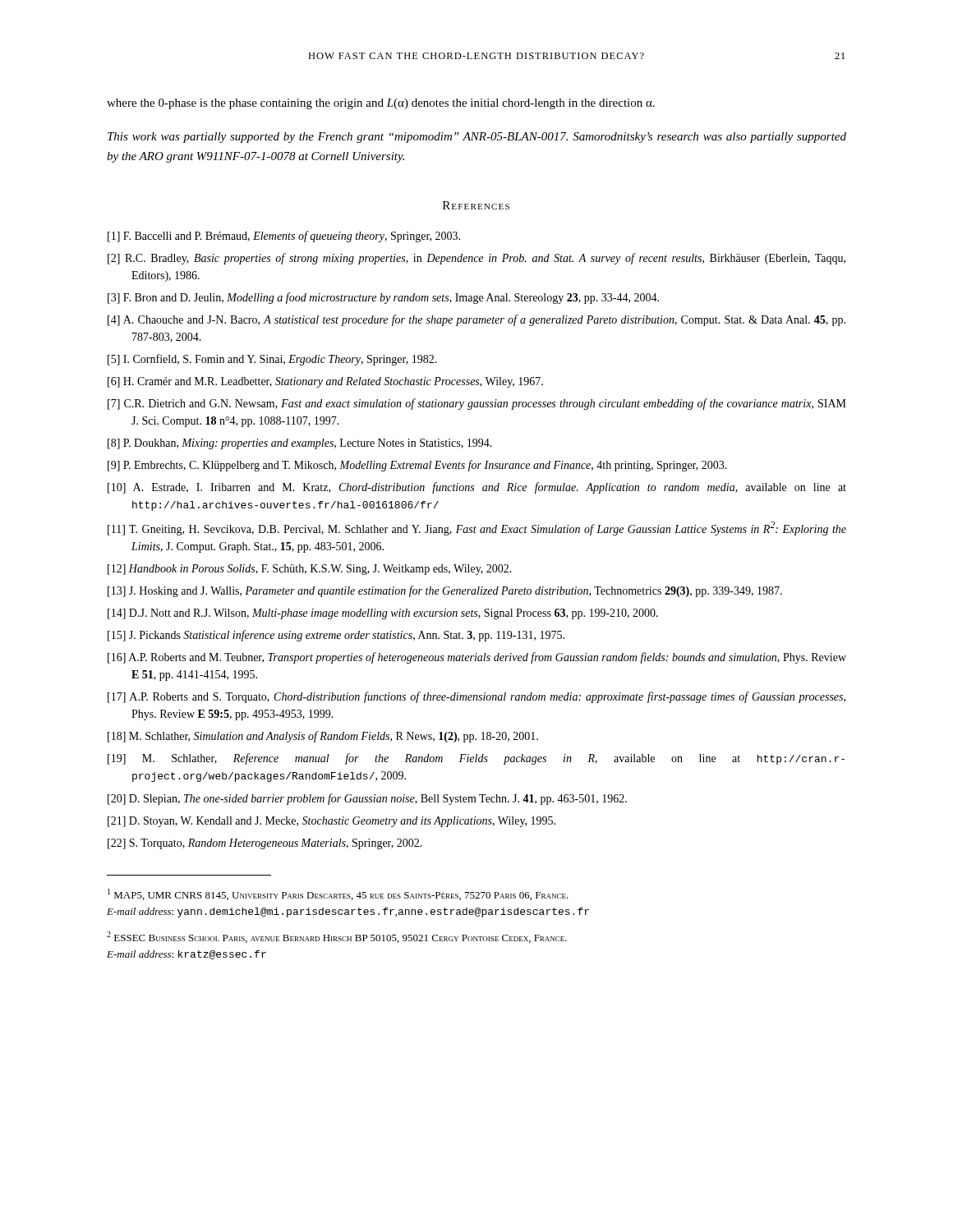Where is the passage that starts "[4] A. Chaouche and J-N."?

(476, 328)
